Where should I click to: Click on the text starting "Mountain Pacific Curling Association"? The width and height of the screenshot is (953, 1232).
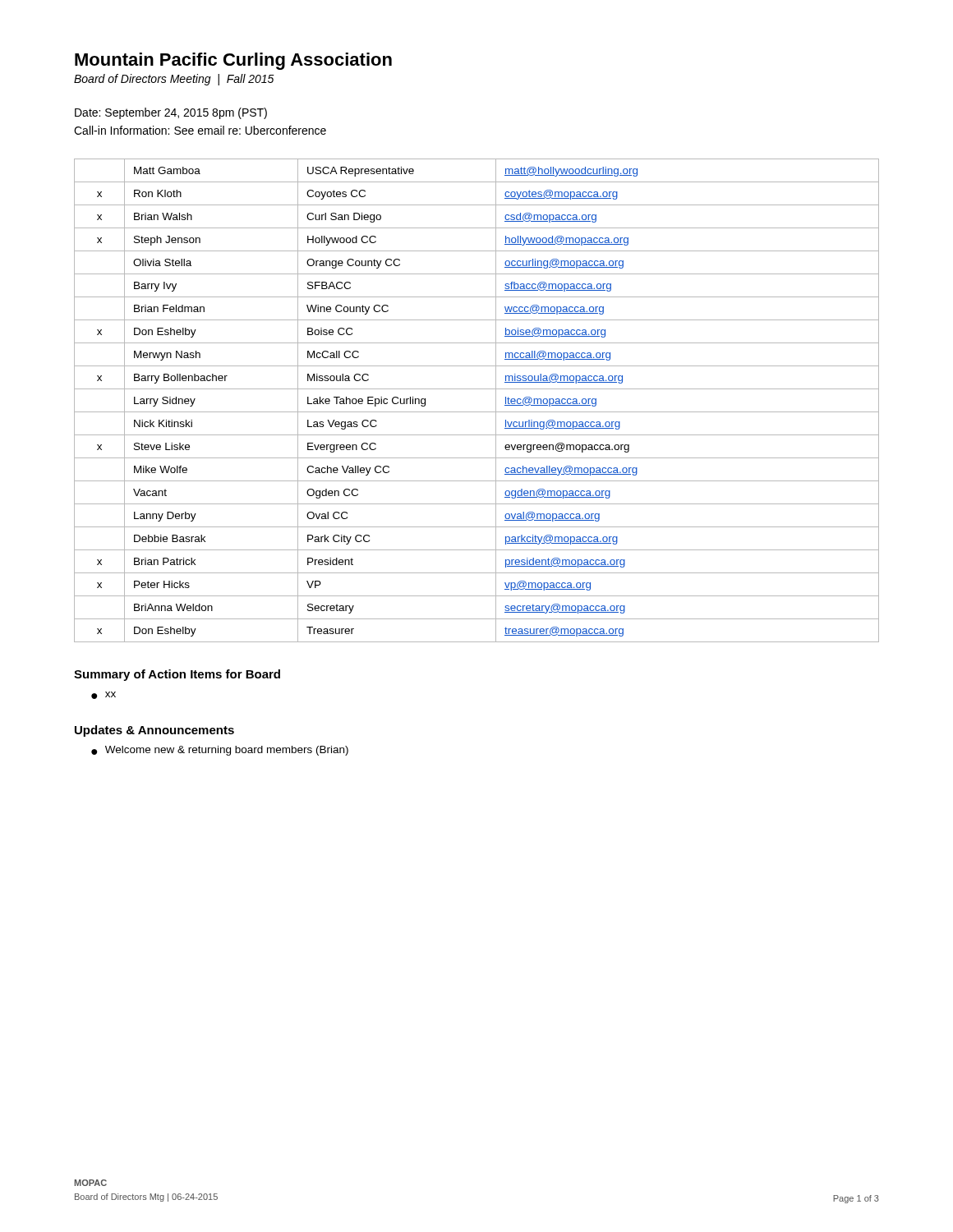[233, 60]
